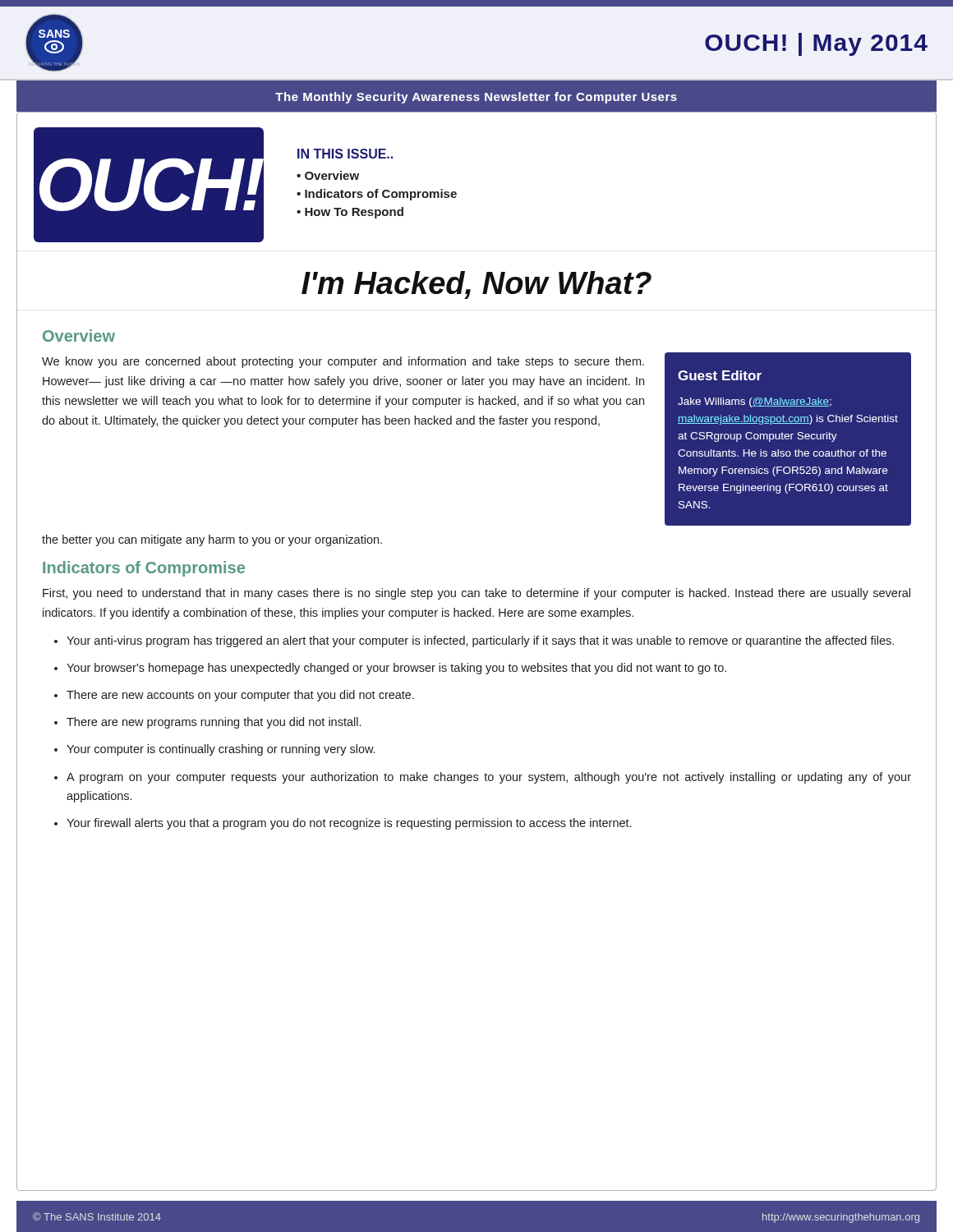Find the passage starting "There are new programs"
The height and width of the screenshot is (1232, 953).
pyautogui.click(x=214, y=722)
